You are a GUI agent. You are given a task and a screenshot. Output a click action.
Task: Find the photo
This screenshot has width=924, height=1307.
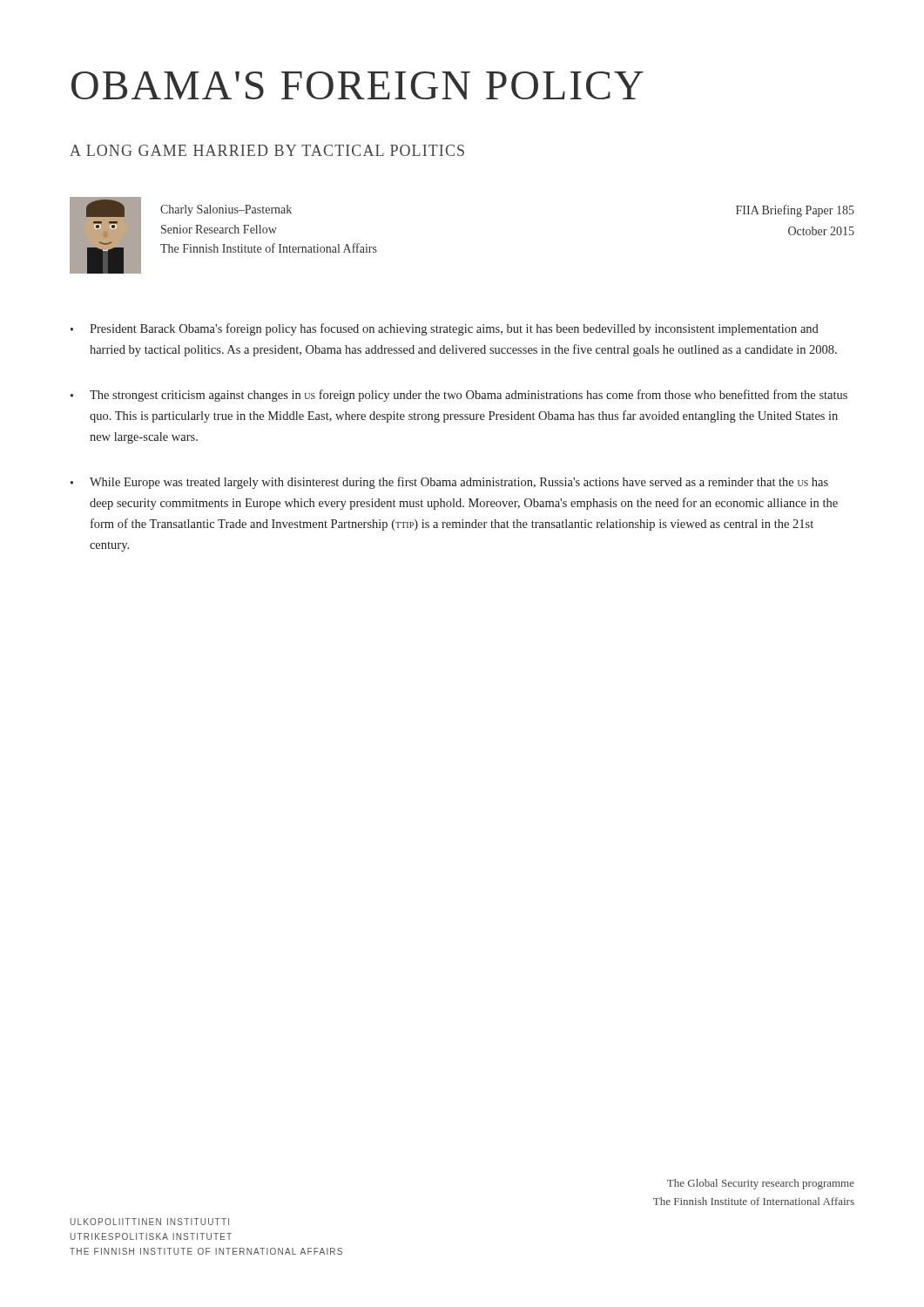tap(105, 235)
